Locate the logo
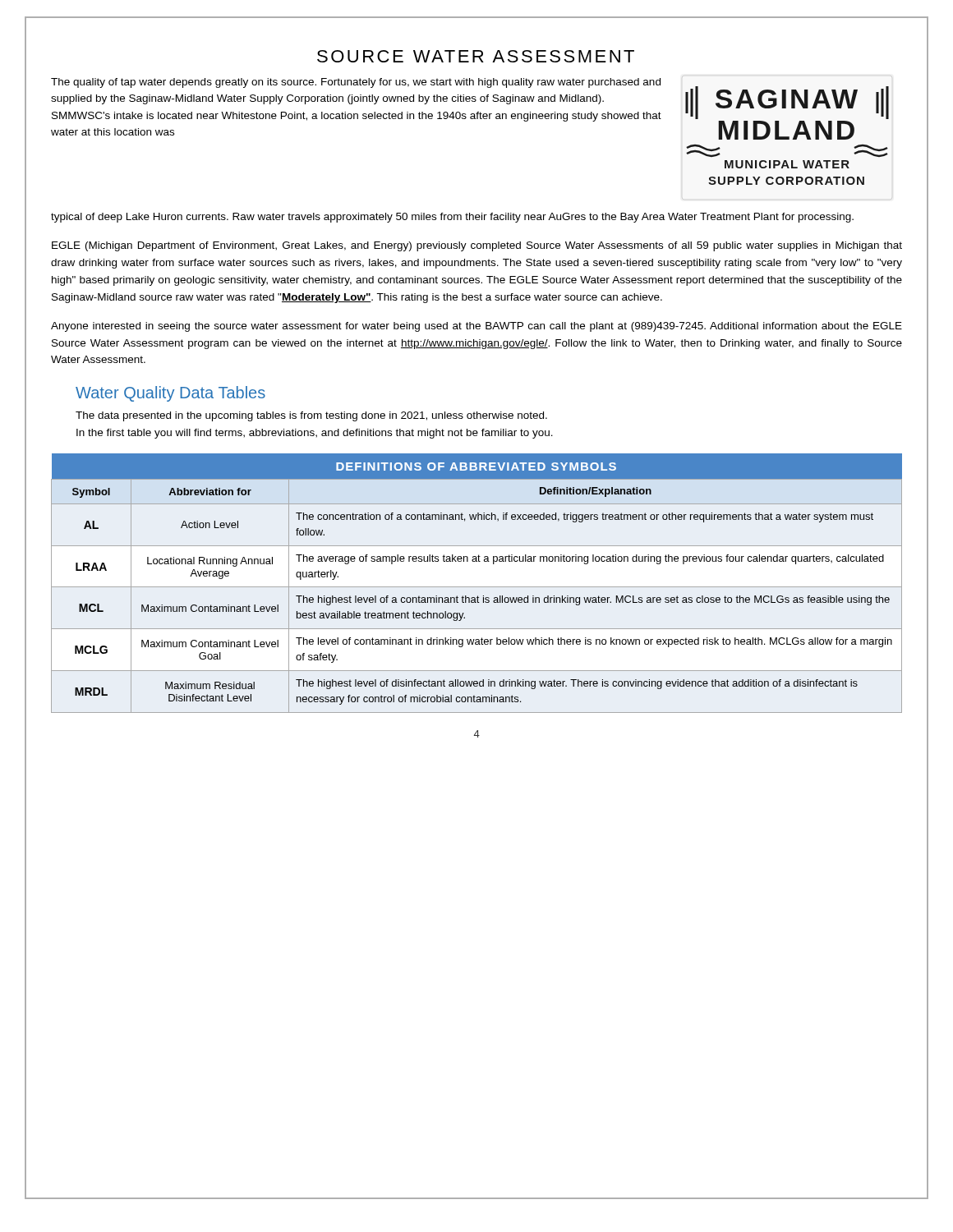 click(x=787, y=139)
